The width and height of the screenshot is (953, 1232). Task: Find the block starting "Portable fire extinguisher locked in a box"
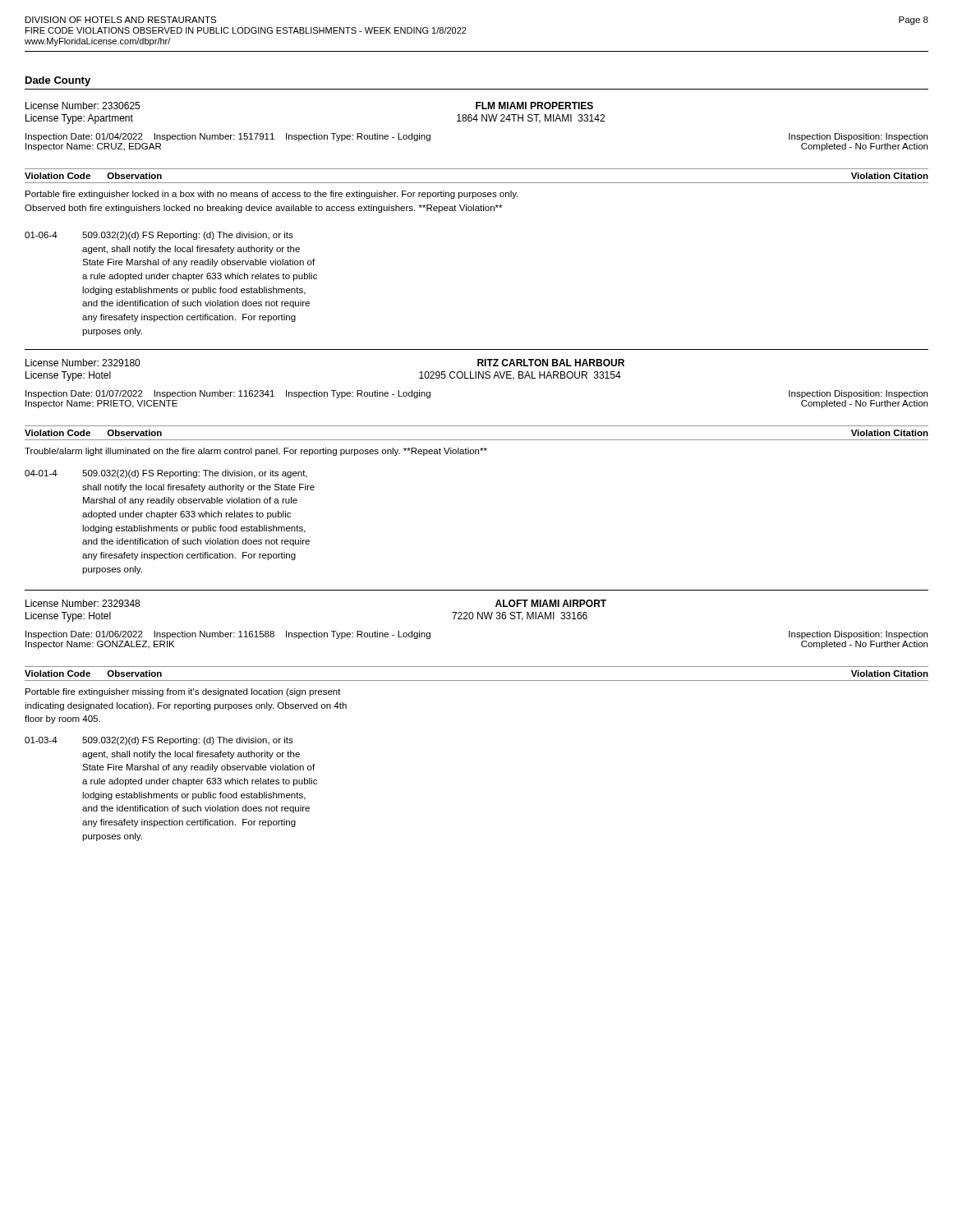pyautogui.click(x=476, y=201)
